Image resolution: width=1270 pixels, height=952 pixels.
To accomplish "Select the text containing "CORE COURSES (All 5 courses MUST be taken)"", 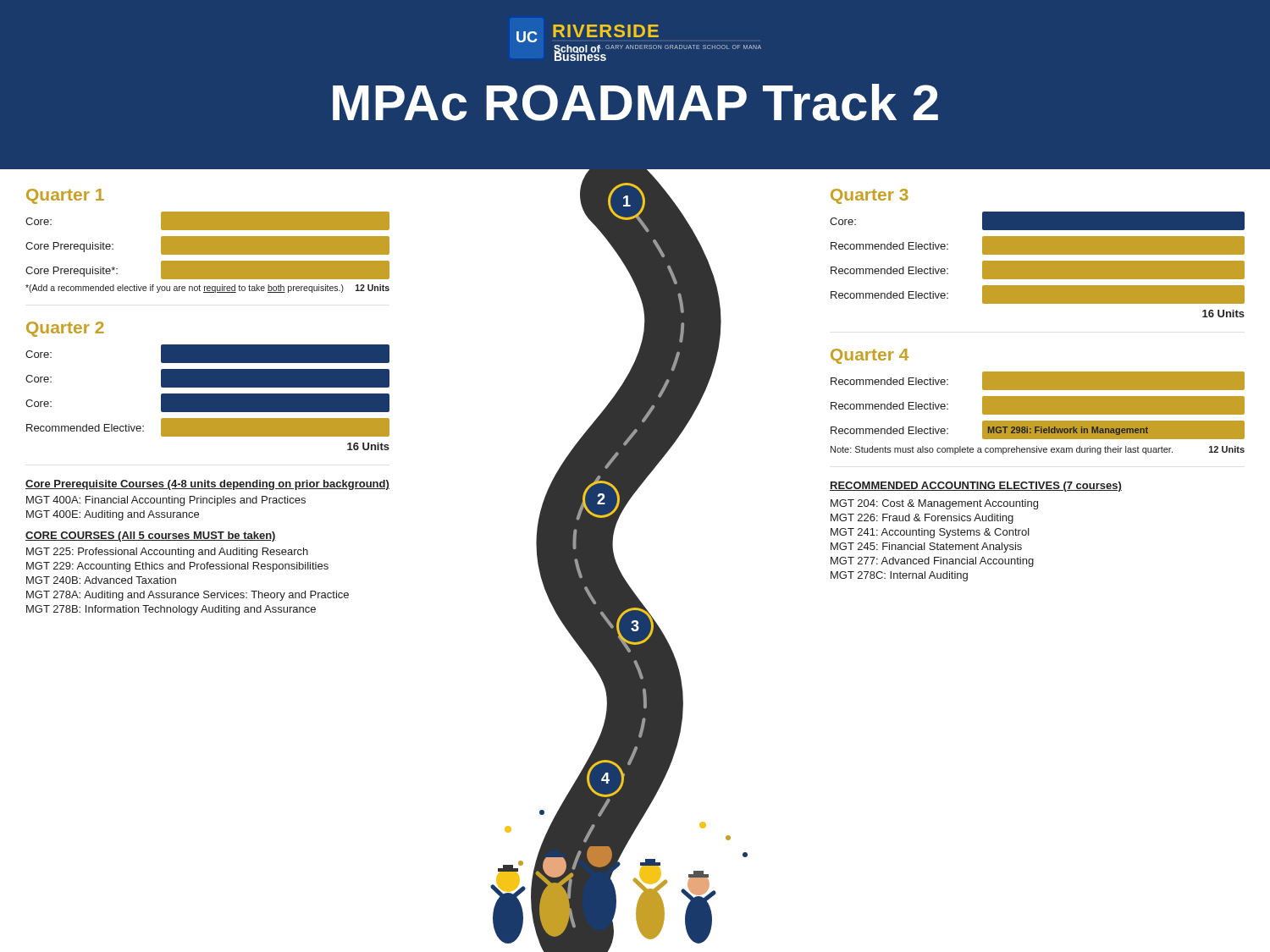I will click(150, 535).
